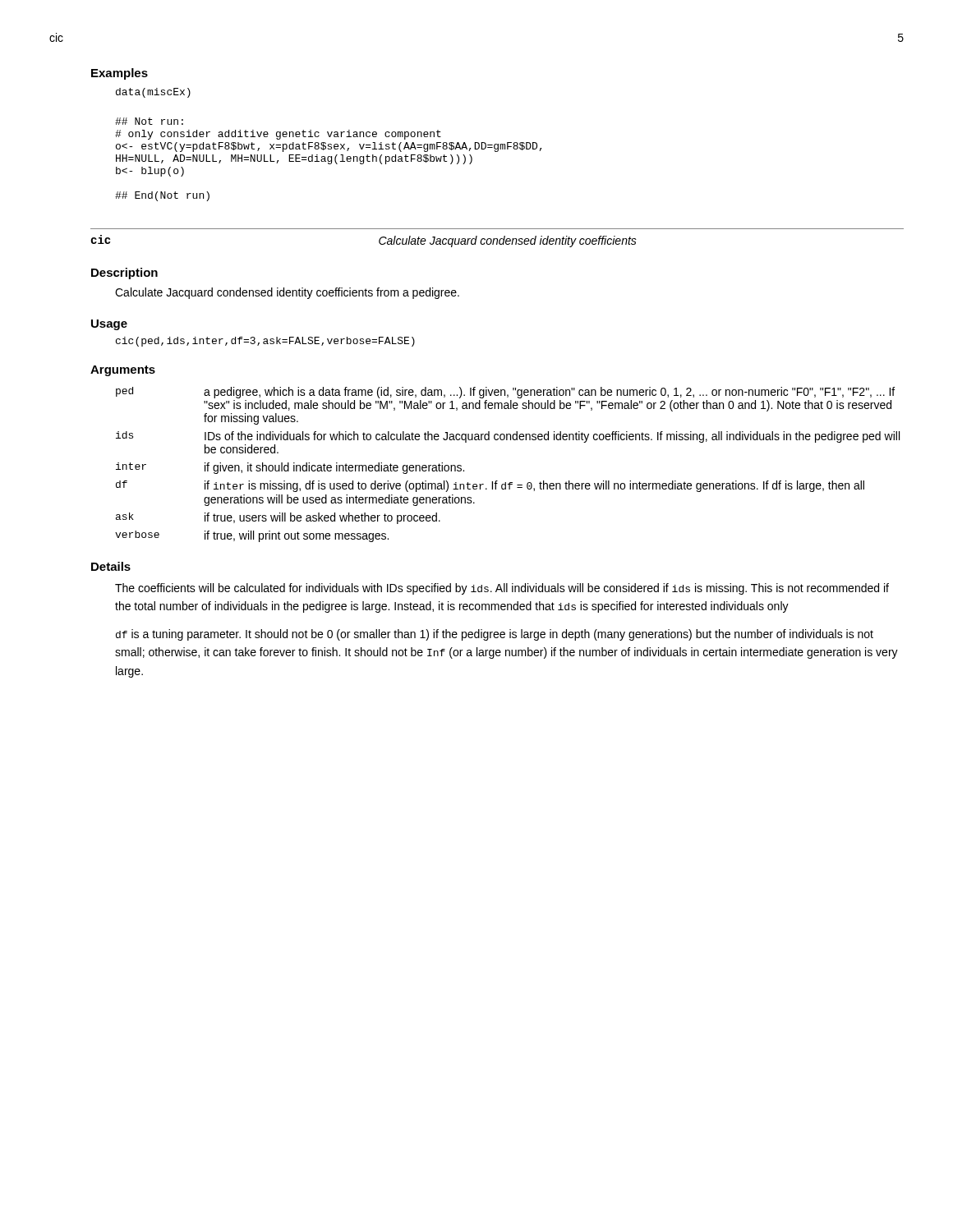Find the passage starting "data(miscEx) ## Not run:"
The height and width of the screenshot is (1232, 953).
[x=509, y=144]
